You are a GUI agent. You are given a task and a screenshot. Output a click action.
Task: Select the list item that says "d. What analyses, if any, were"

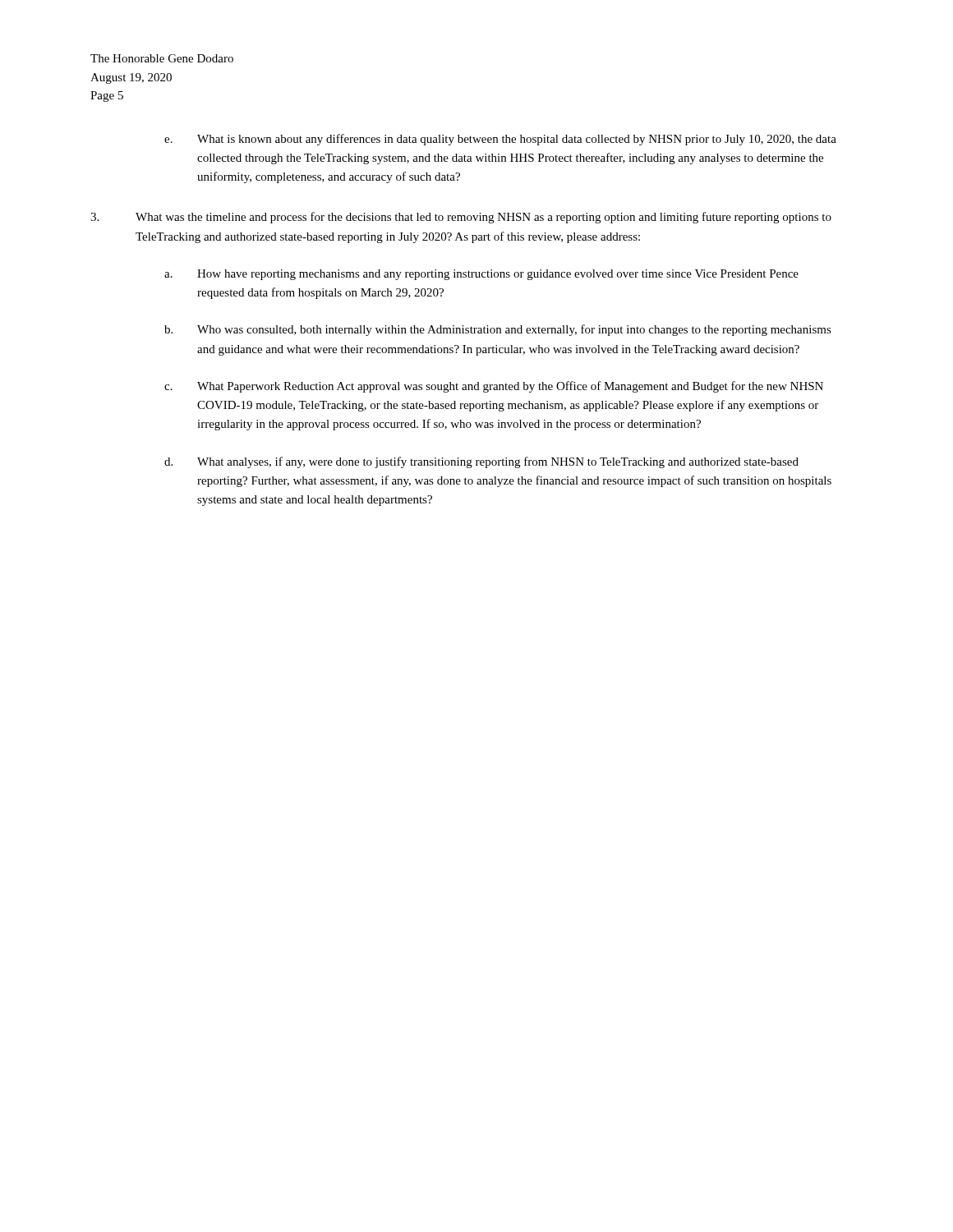coord(505,481)
